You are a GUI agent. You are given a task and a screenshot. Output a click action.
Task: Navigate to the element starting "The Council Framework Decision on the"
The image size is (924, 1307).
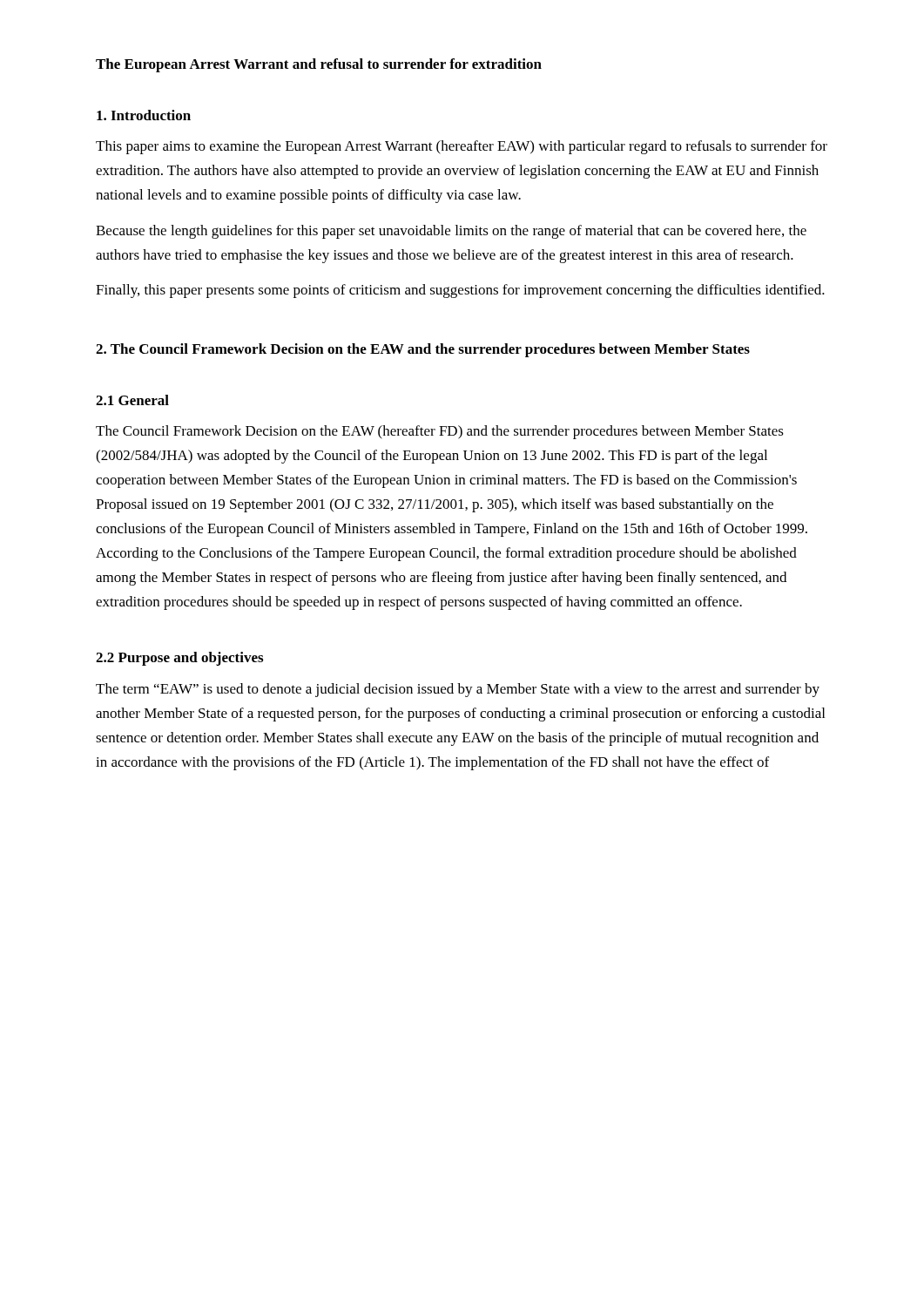[x=452, y=516]
